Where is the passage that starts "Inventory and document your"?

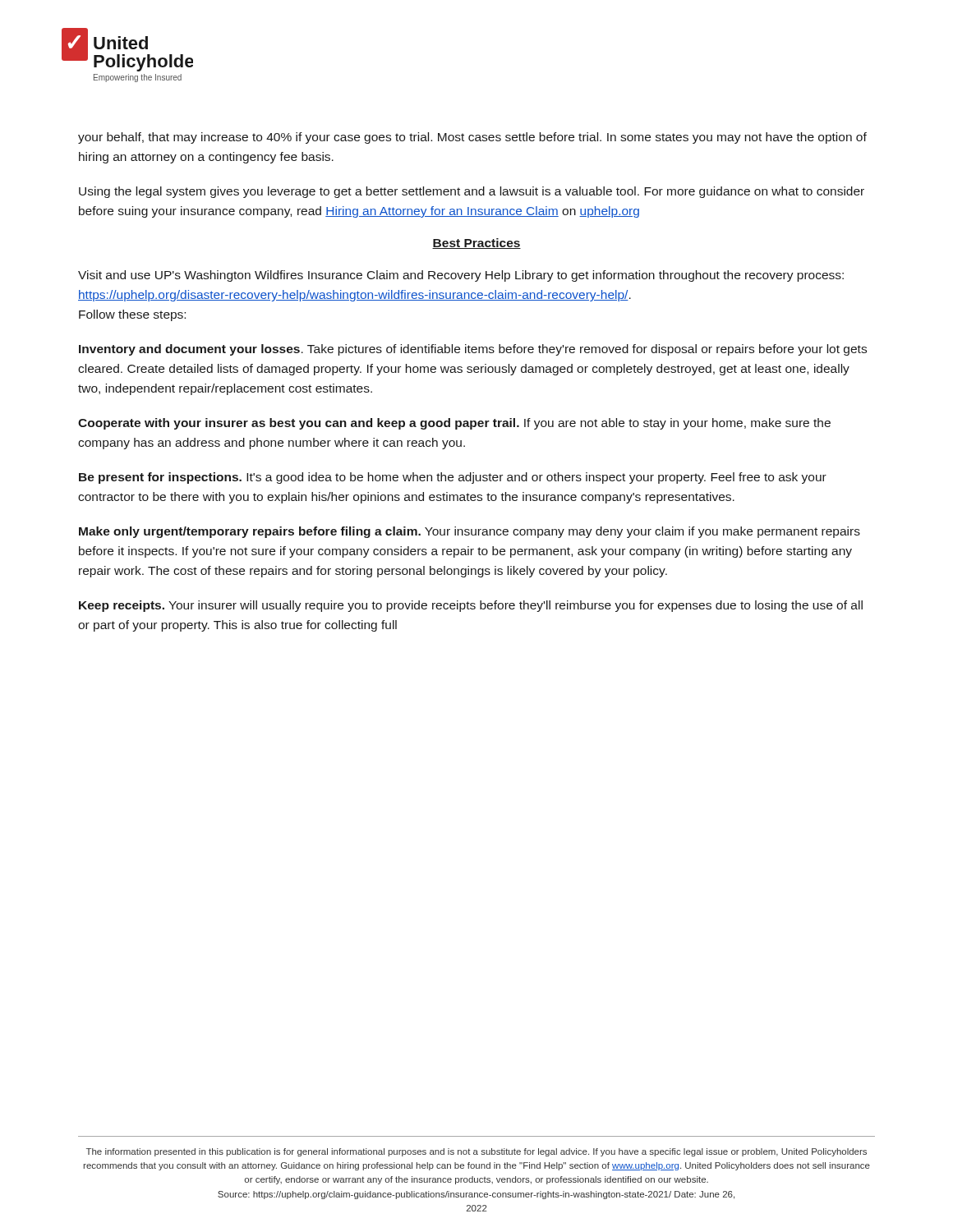point(476,369)
